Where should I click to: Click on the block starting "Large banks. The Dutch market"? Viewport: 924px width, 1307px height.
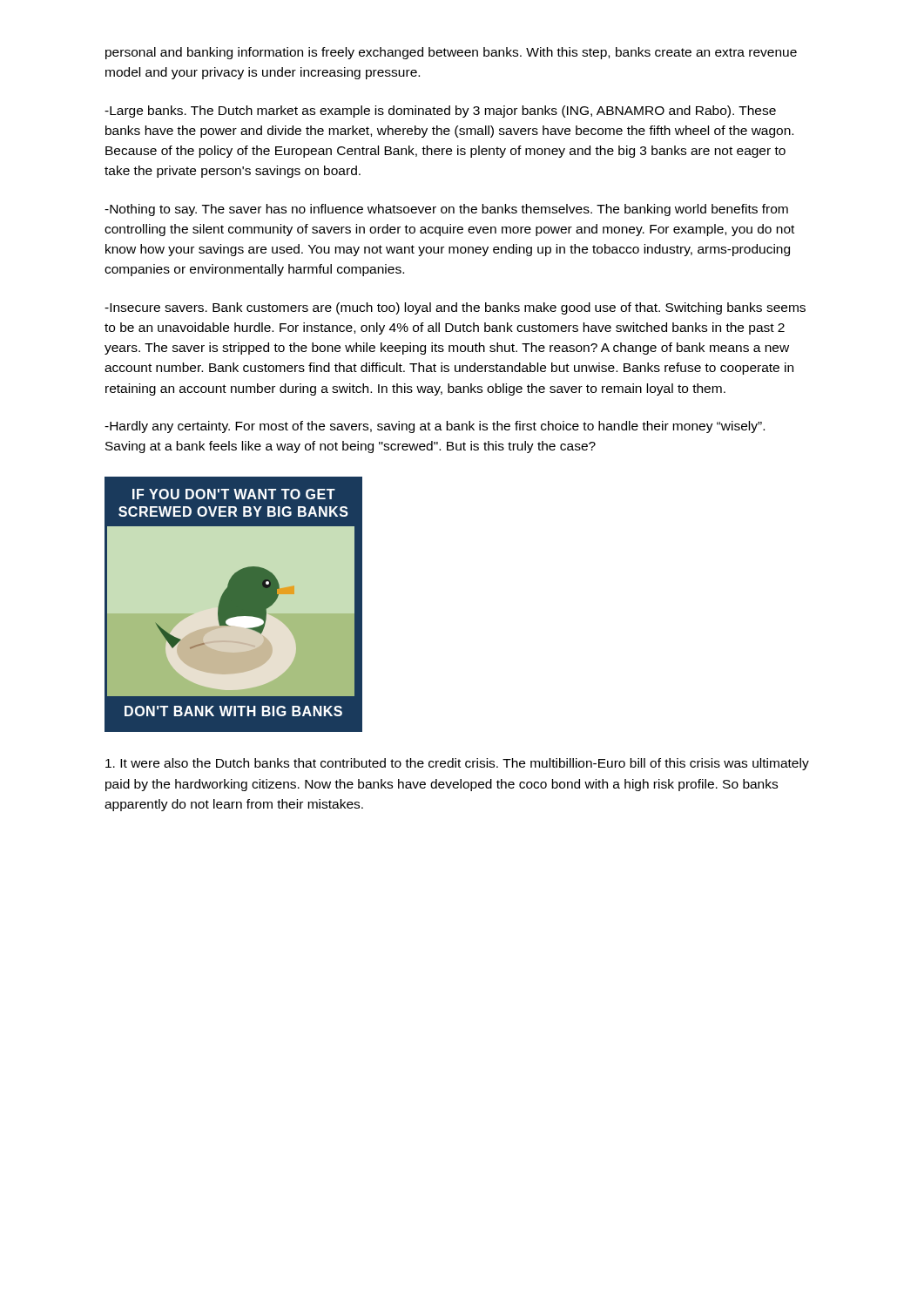pyautogui.click(x=450, y=140)
